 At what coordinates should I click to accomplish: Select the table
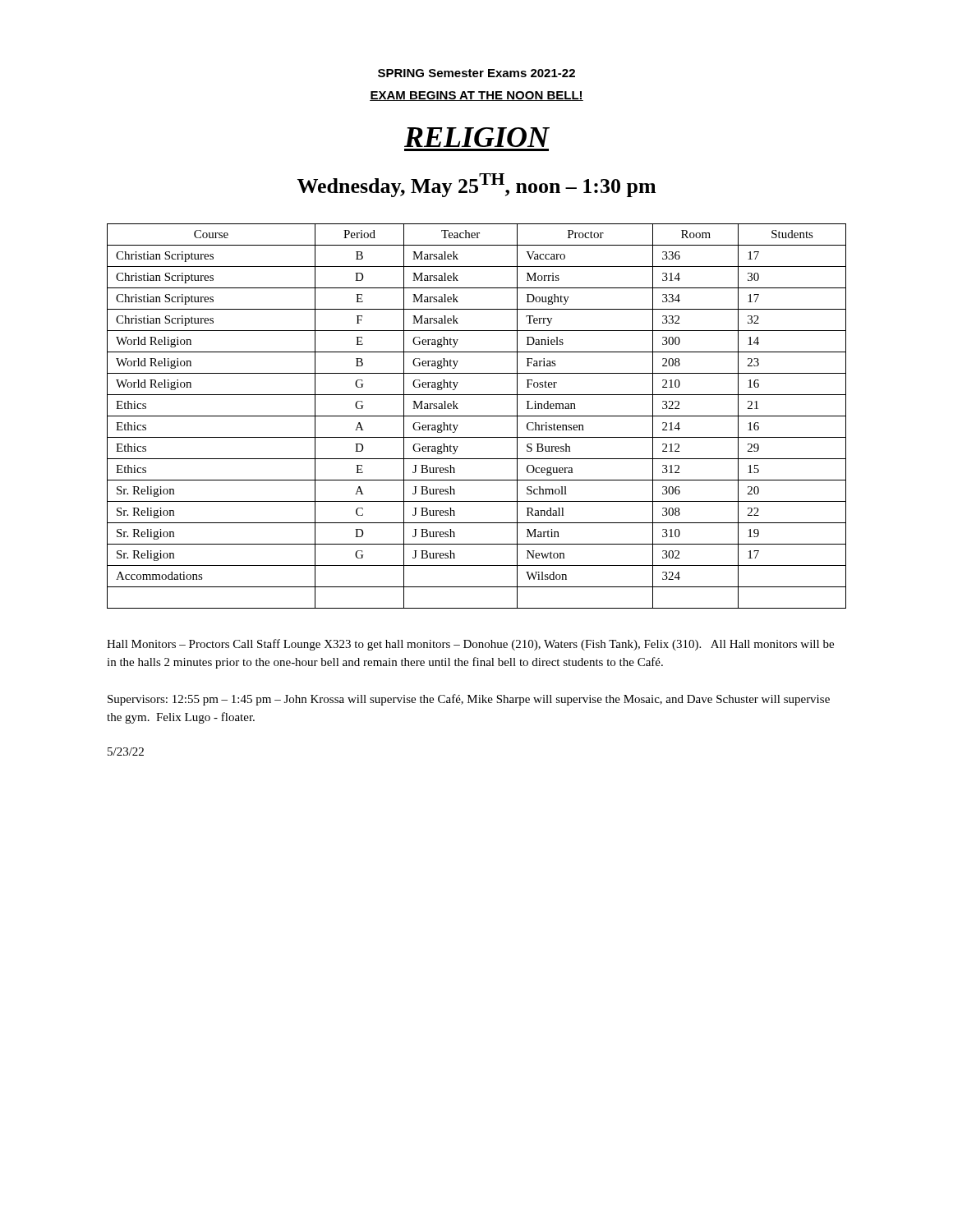[x=476, y=416]
